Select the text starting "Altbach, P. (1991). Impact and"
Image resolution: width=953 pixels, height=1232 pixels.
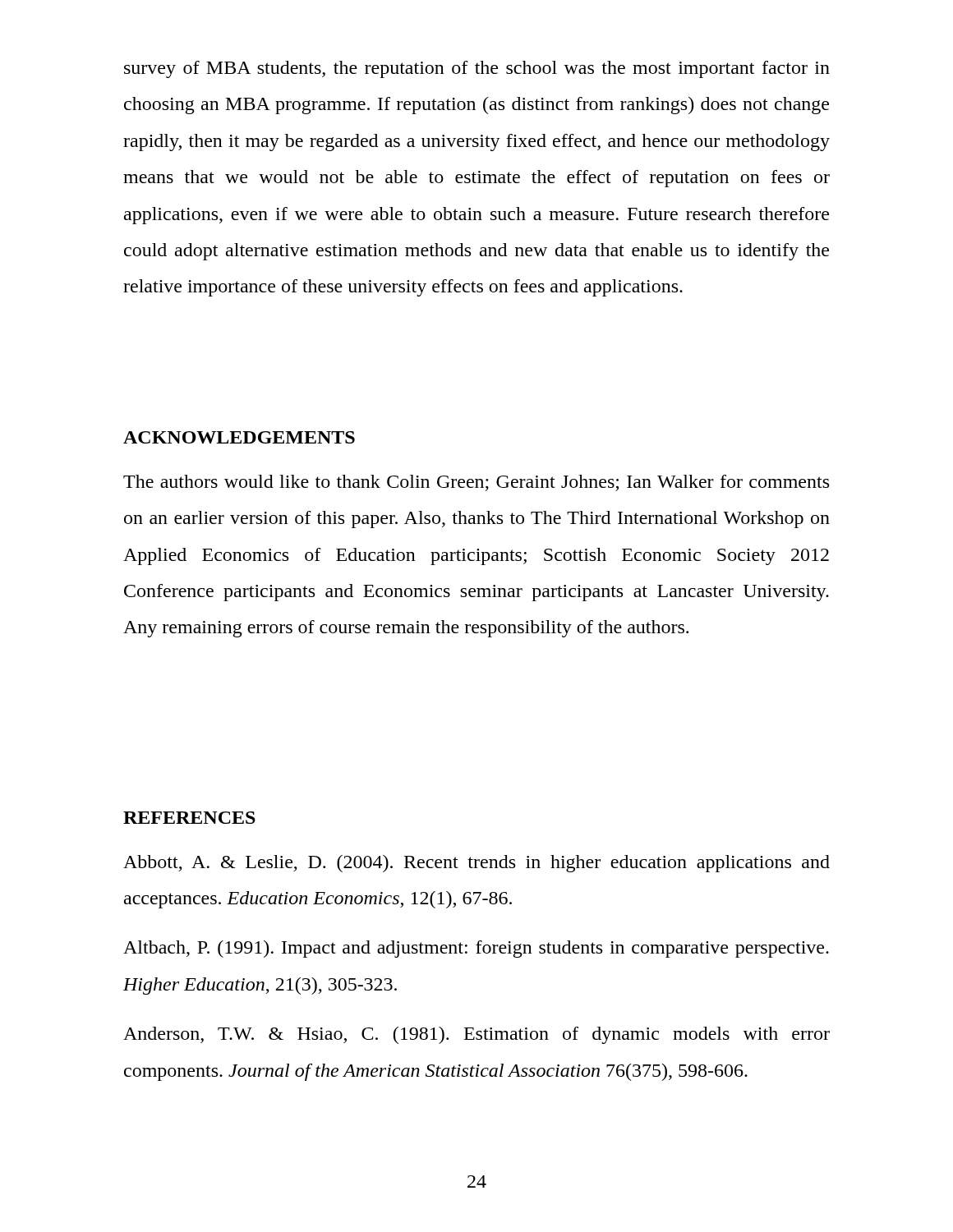[x=476, y=949]
